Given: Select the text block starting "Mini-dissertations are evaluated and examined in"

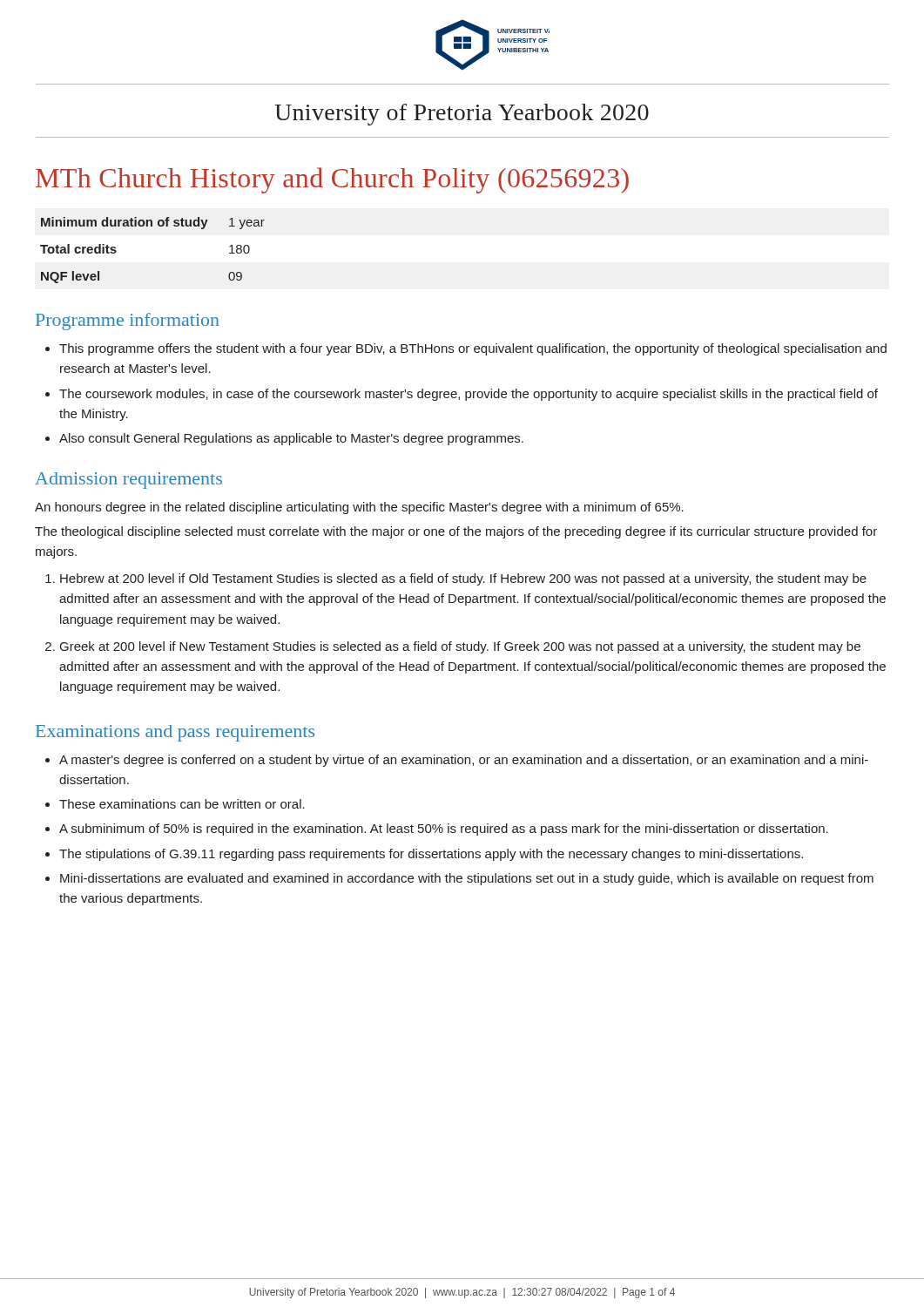Looking at the screenshot, I should pyautogui.click(x=467, y=888).
